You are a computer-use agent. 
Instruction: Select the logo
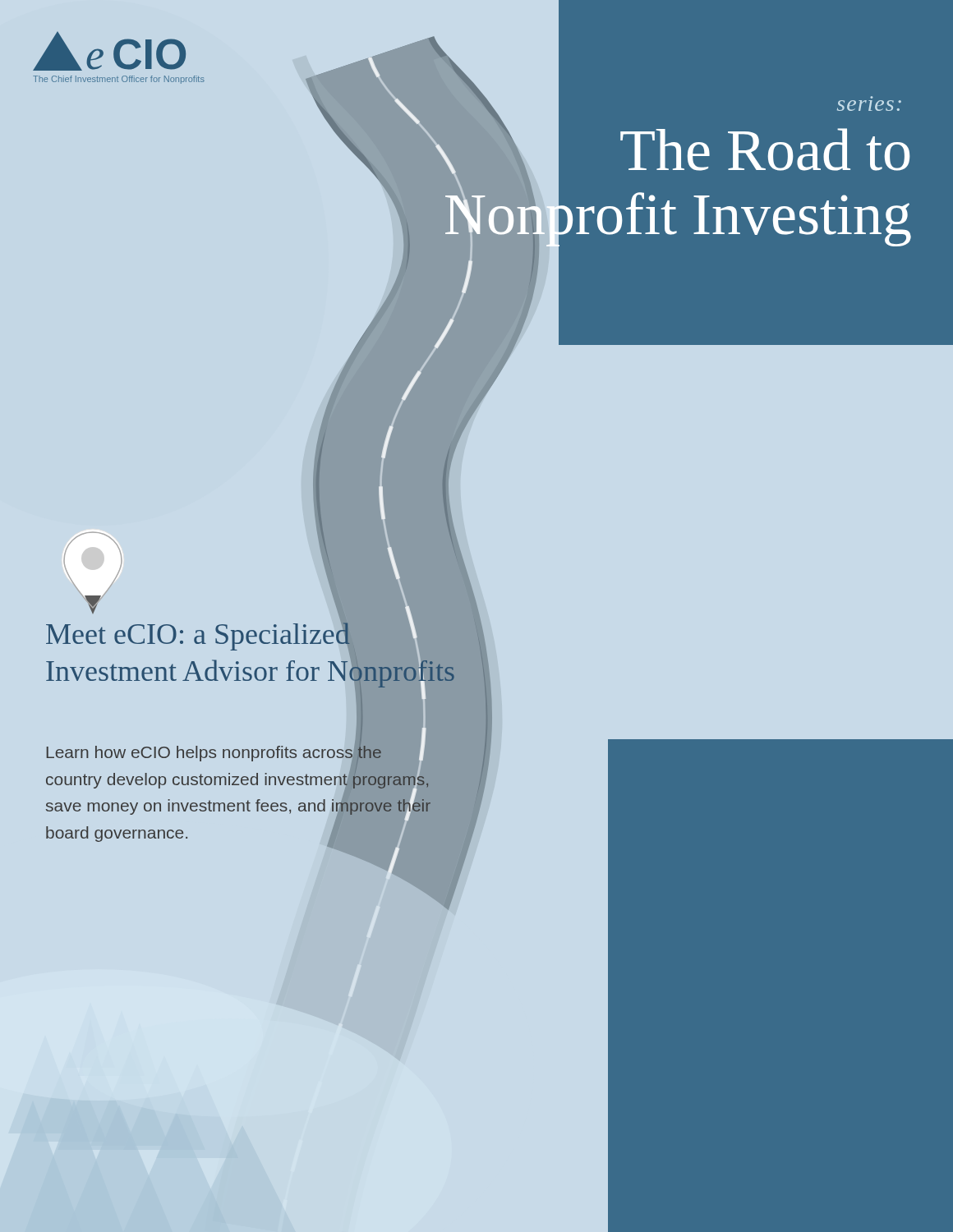121,55
